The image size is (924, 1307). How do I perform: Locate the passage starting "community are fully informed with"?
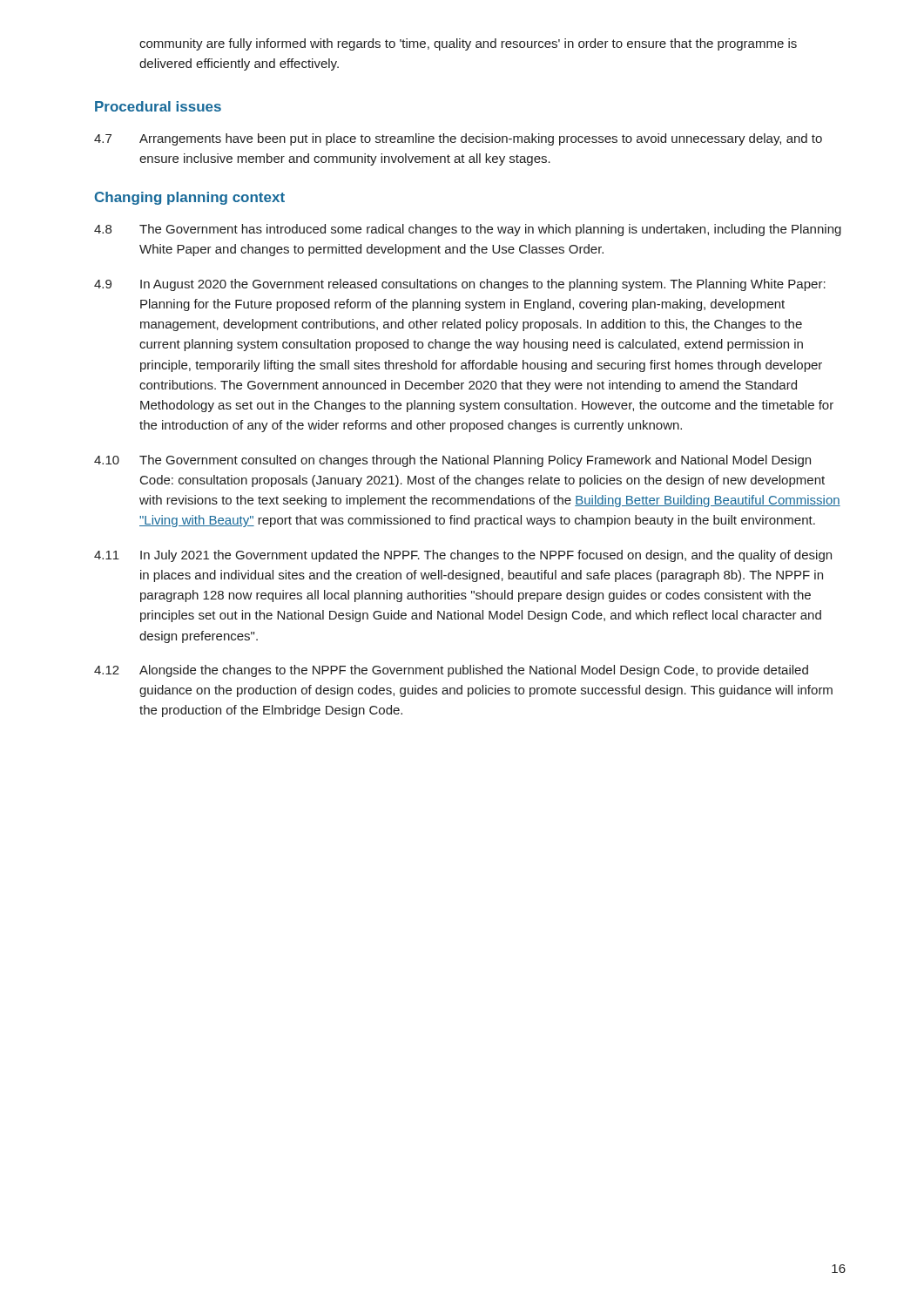[468, 53]
